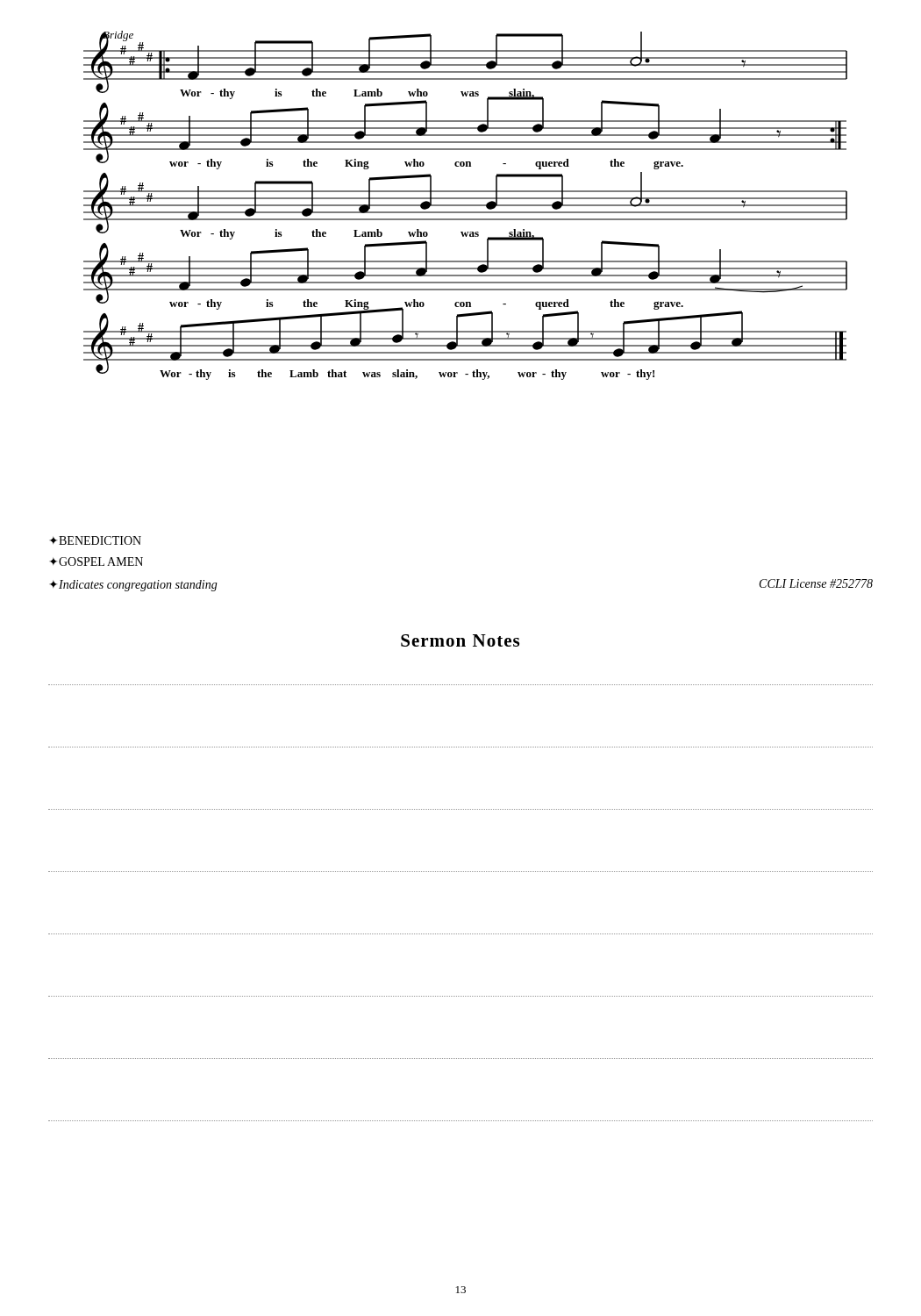Locate the title
Screen dimensions: 1316x921
460,640
